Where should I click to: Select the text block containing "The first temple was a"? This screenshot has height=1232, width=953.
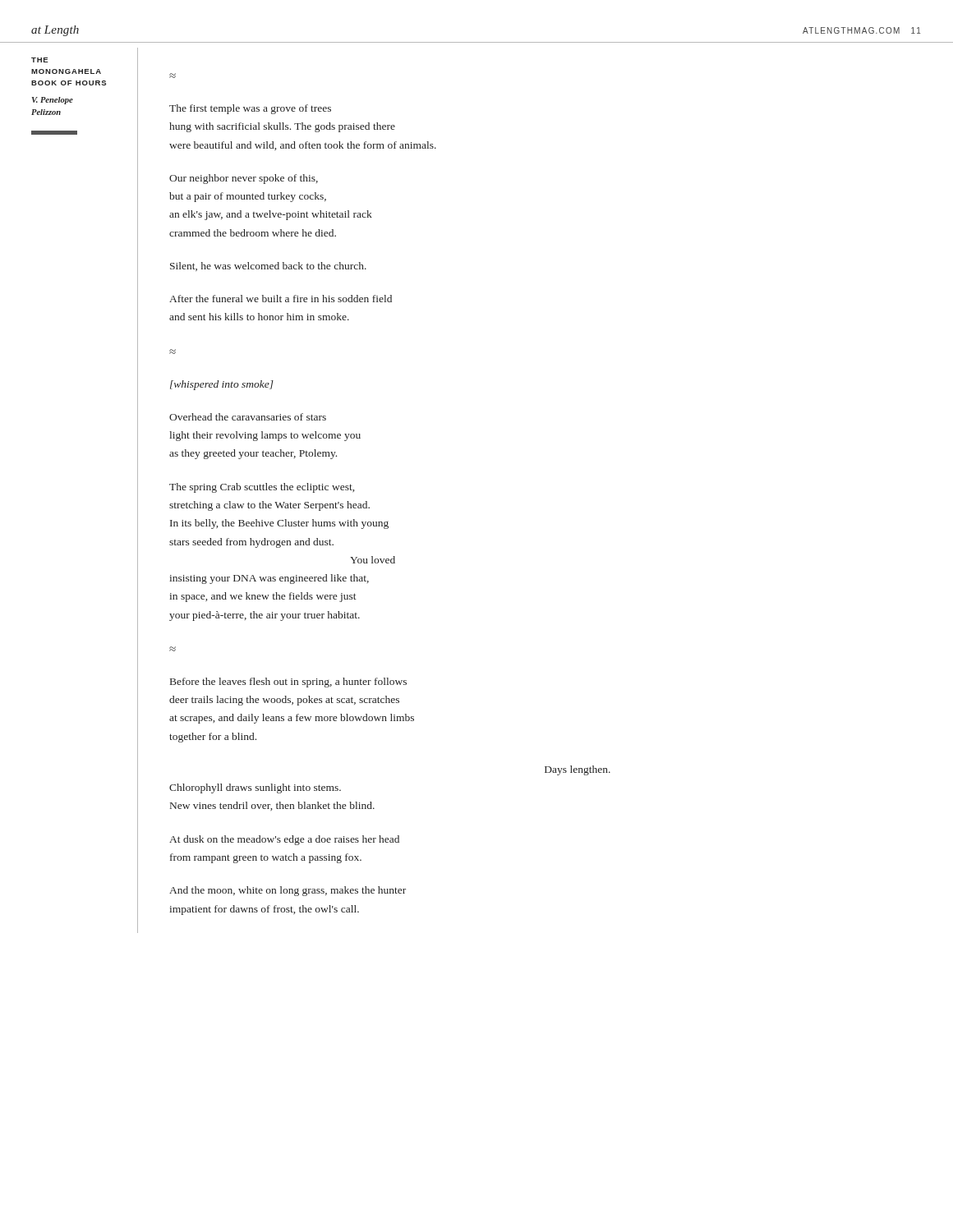point(303,126)
